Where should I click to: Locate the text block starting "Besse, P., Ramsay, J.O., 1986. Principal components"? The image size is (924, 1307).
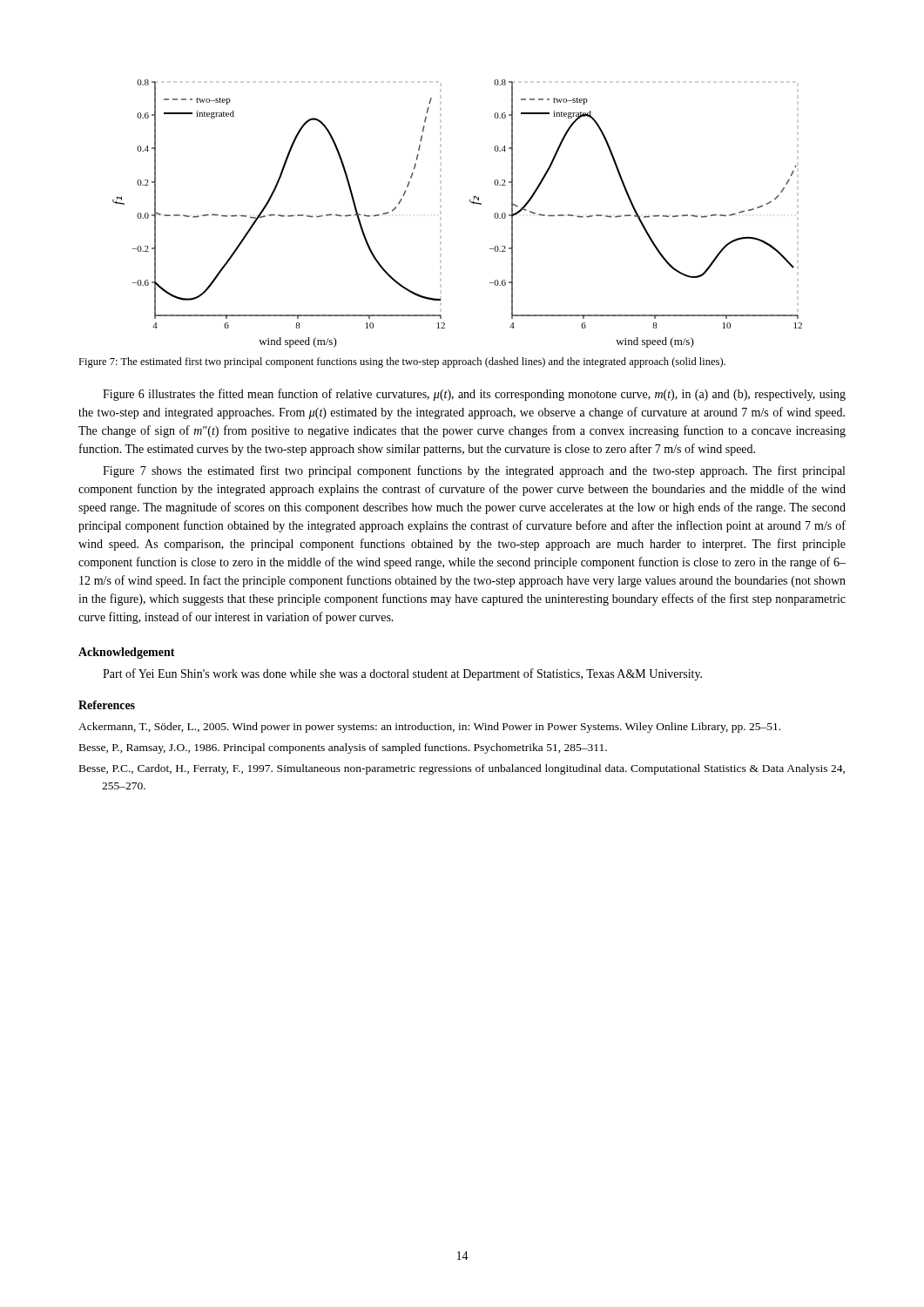pyautogui.click(x=343, y=747)
